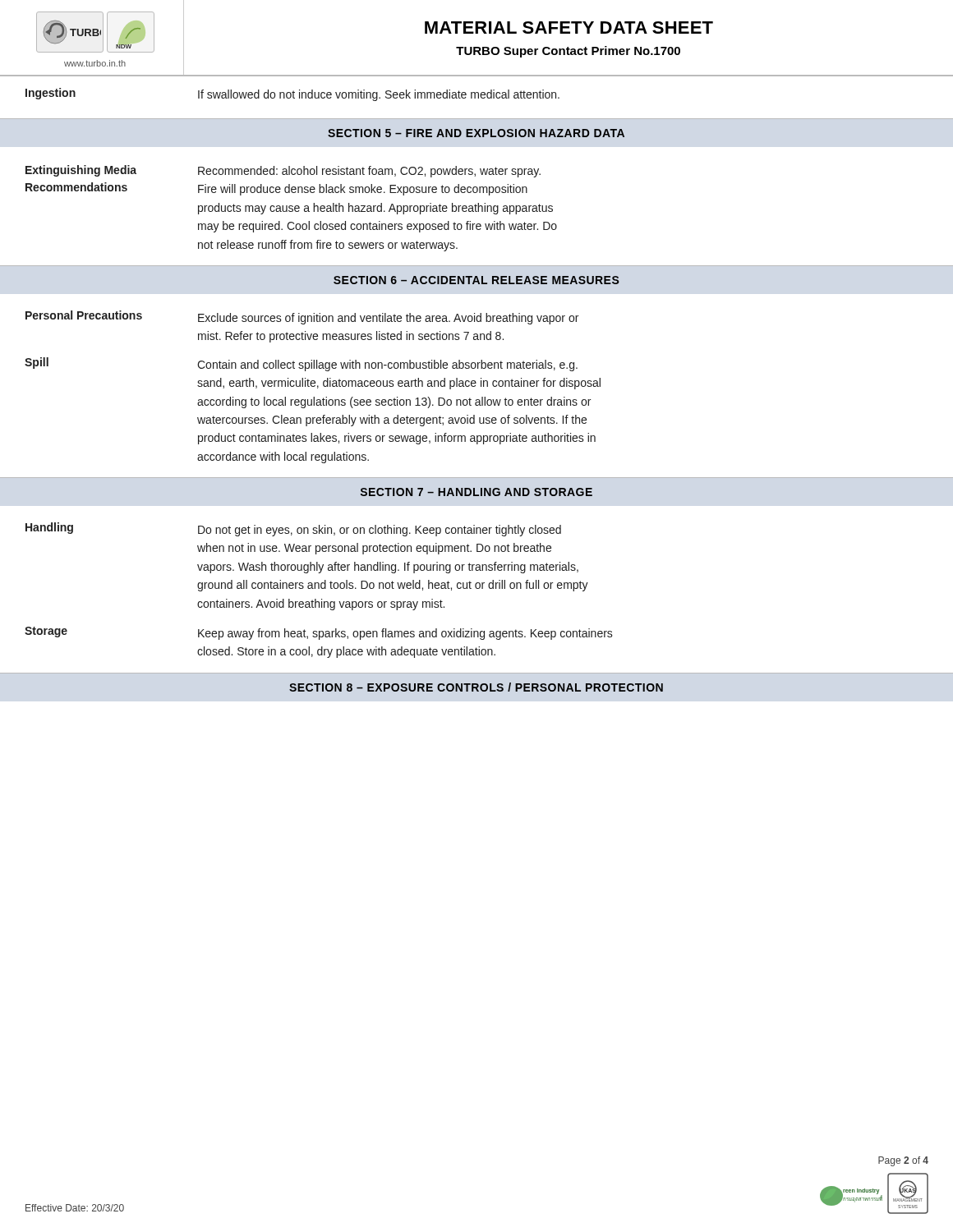Find the text block that reads "Storage Keep away from heat, sparks, open flames"
Screen dimensions: 1232x953
[x=476, y=643]
